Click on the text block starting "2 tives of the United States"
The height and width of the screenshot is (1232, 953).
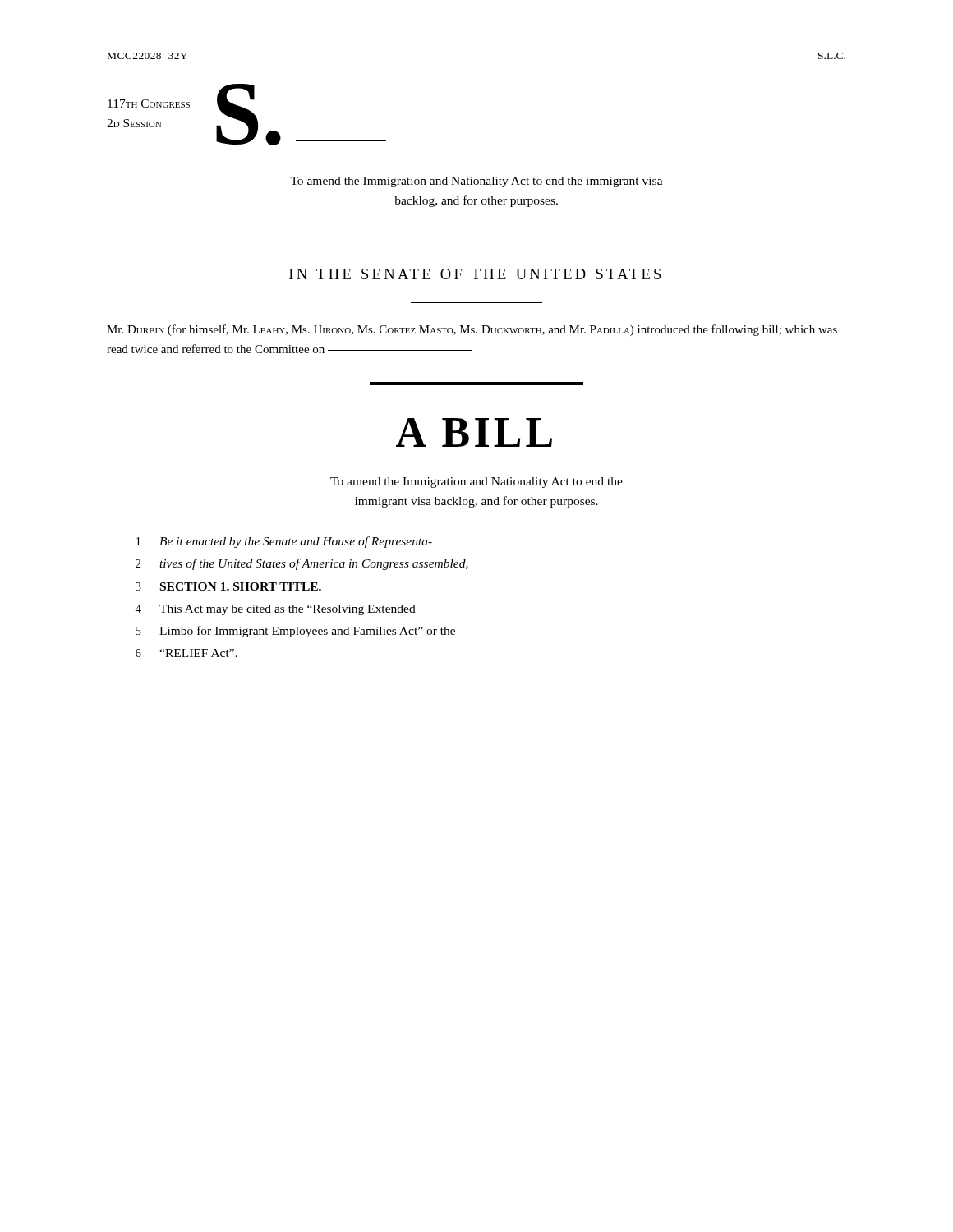tap(476, 563)
